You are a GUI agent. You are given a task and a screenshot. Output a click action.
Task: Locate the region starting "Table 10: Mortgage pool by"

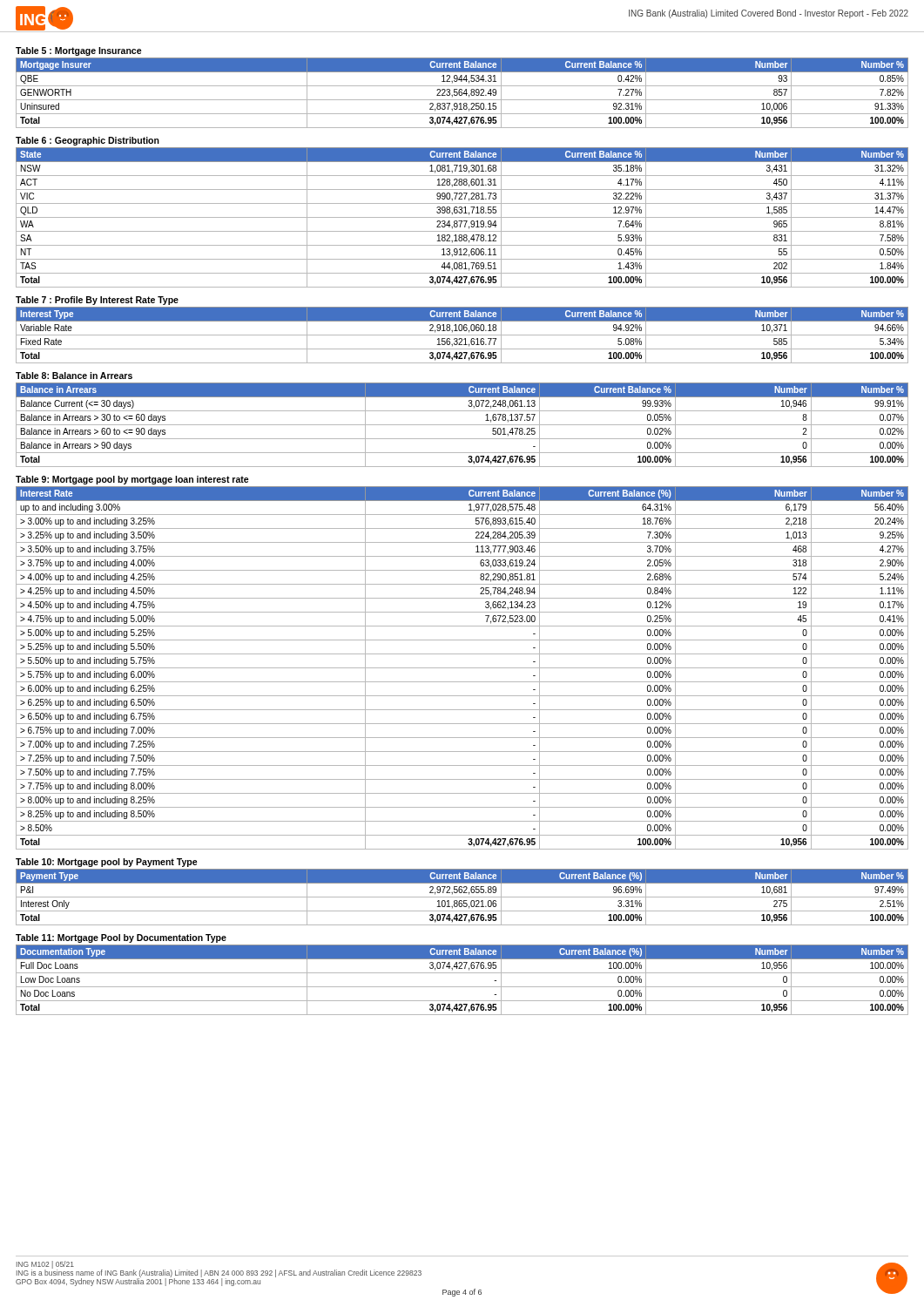pyautogui.click(x=106, y=862)
